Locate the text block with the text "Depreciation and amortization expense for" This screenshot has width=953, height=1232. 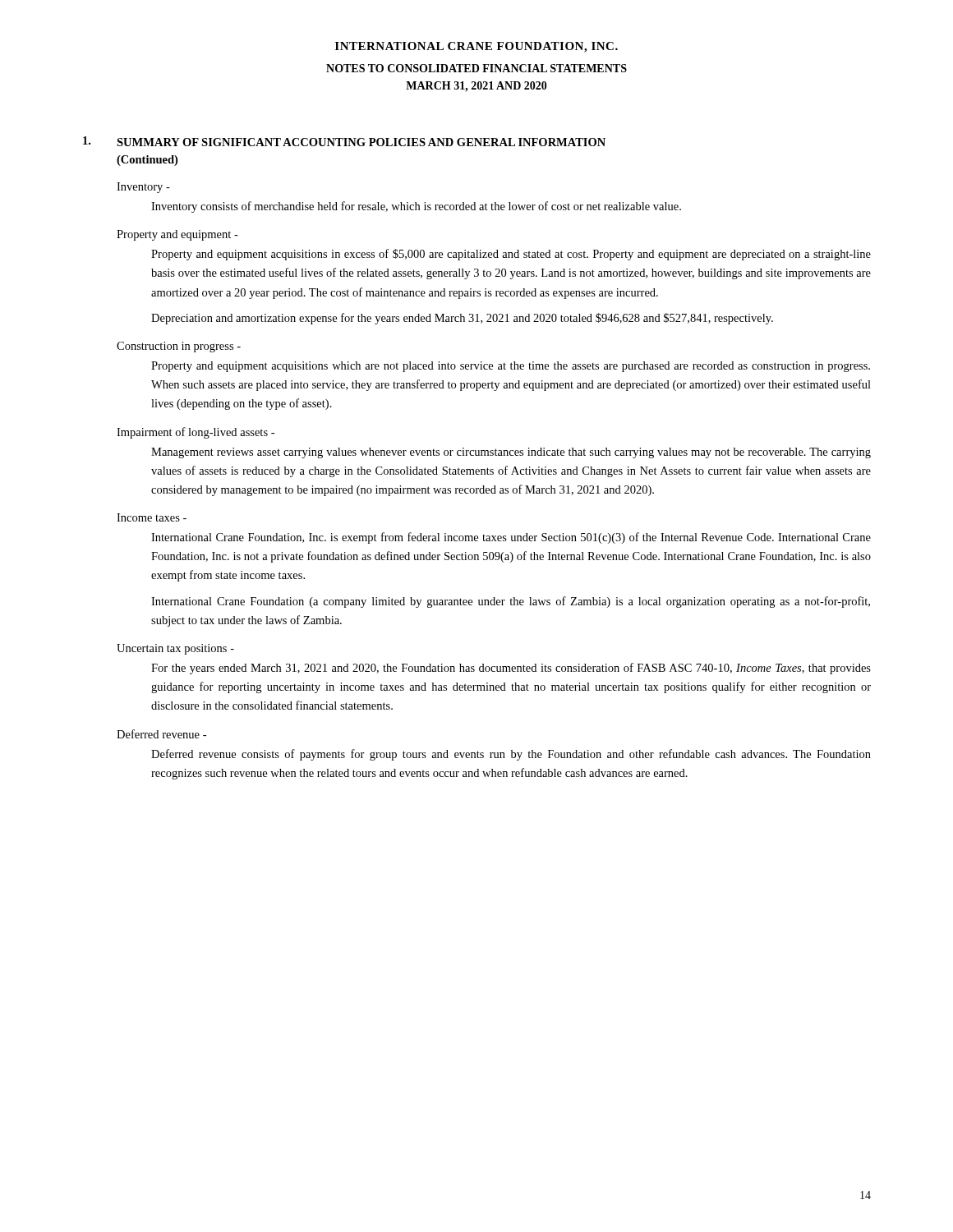coord(462,318)
